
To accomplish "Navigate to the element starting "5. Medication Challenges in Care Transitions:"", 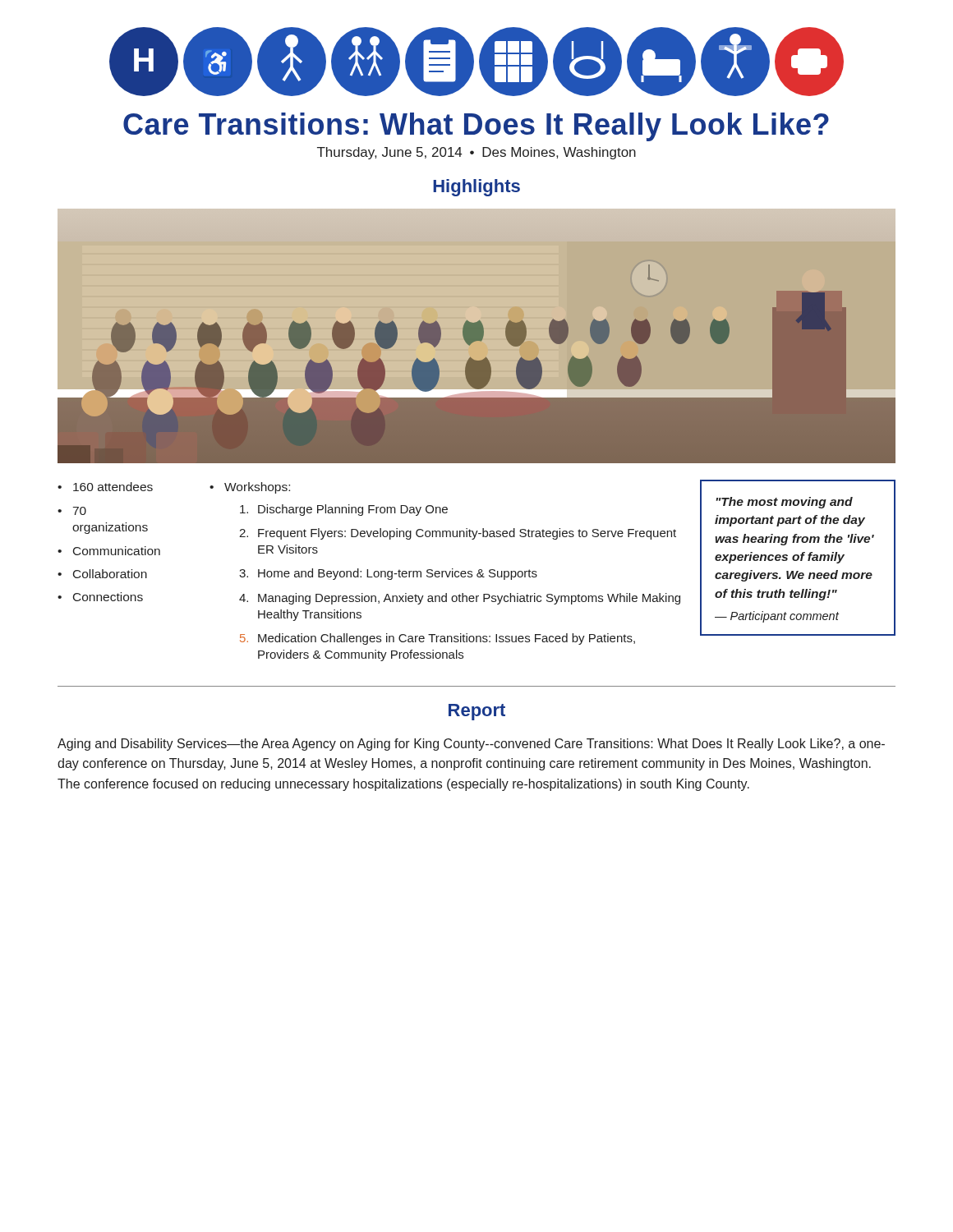I will pyautogui.click(x=438, y=646).
